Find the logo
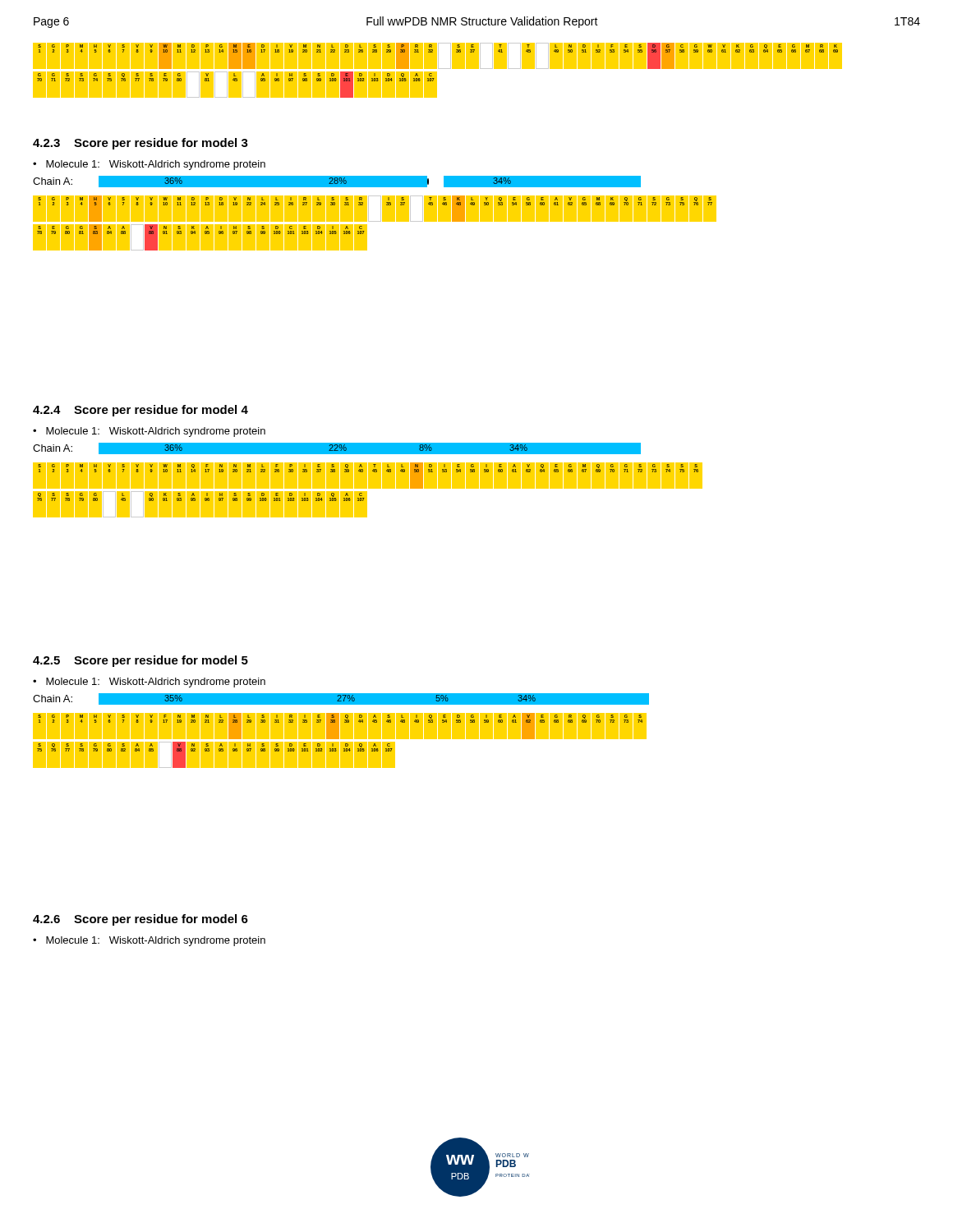Screen dimensions: 1232x953 (476, 1169)
